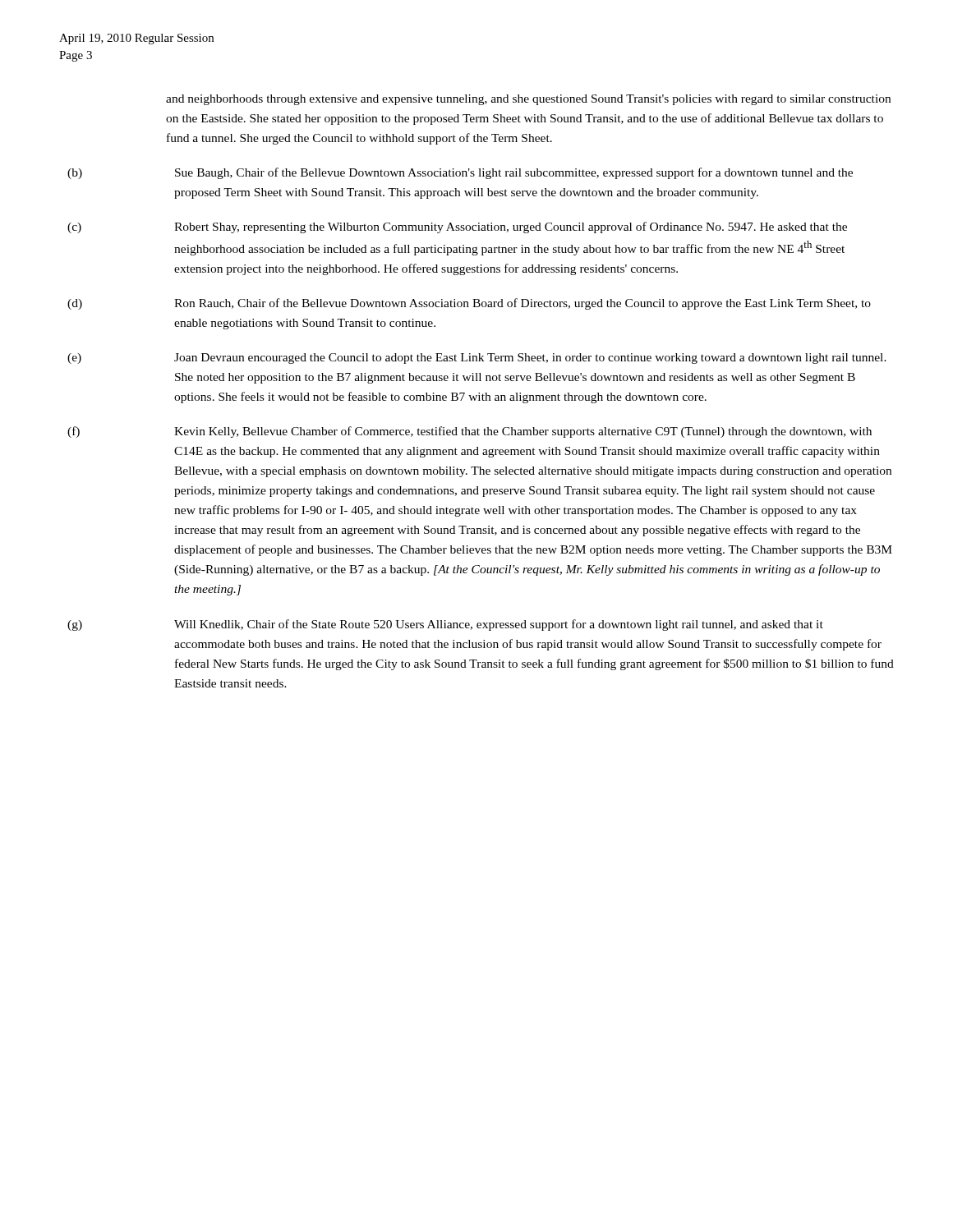The width and height of the screenshot is (953, 1232).
Task: Click on the list item containing "(f) Kevin Kelly, Bellevue Chamber of Commerce, testified"
Action: click(x=476, y=510)
